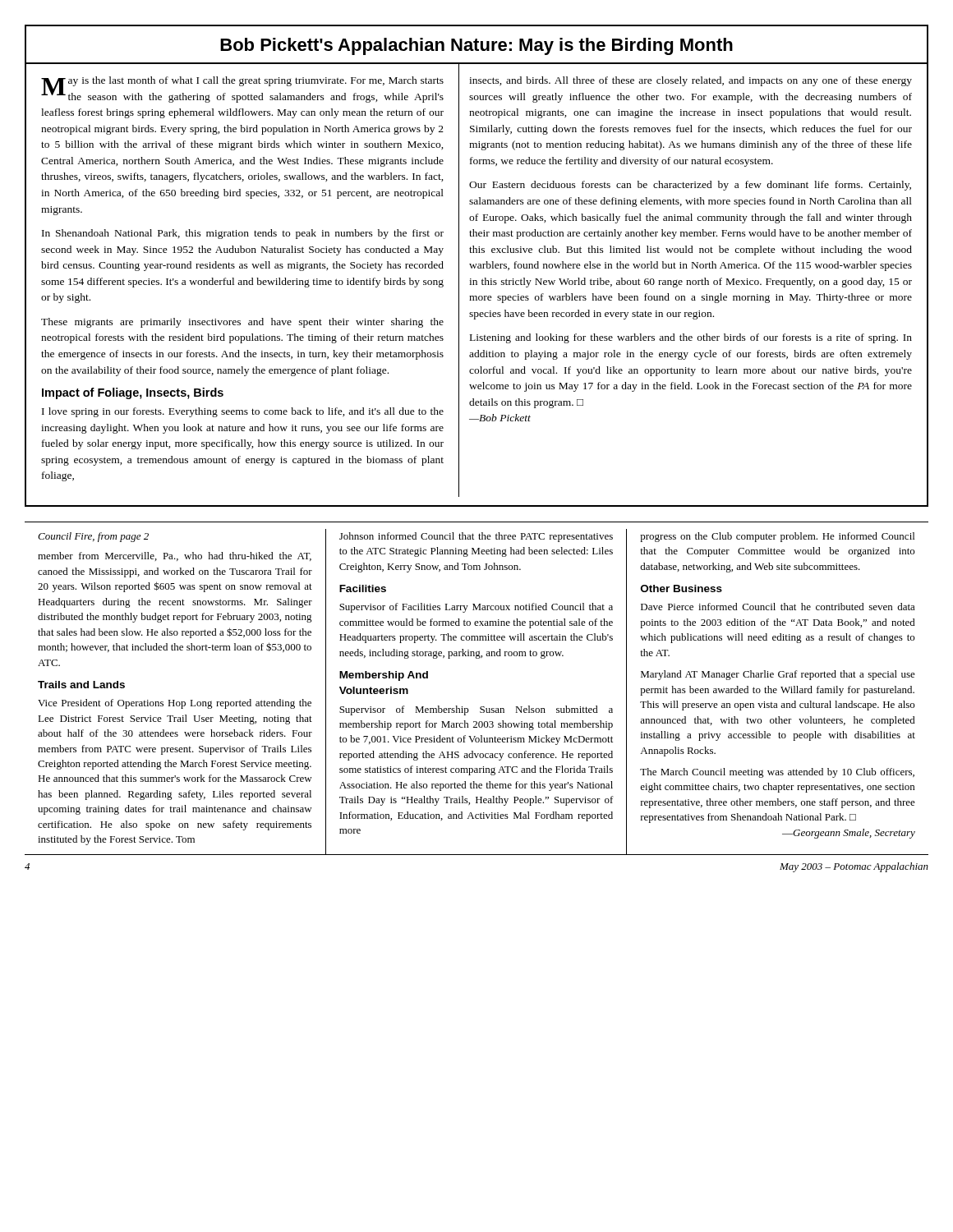Click the title that begins "Bob Pickett's Appalachian Nature: May is the Birding"
Image resolution: width=953 pixels, height=1232 pixels.
476,262
